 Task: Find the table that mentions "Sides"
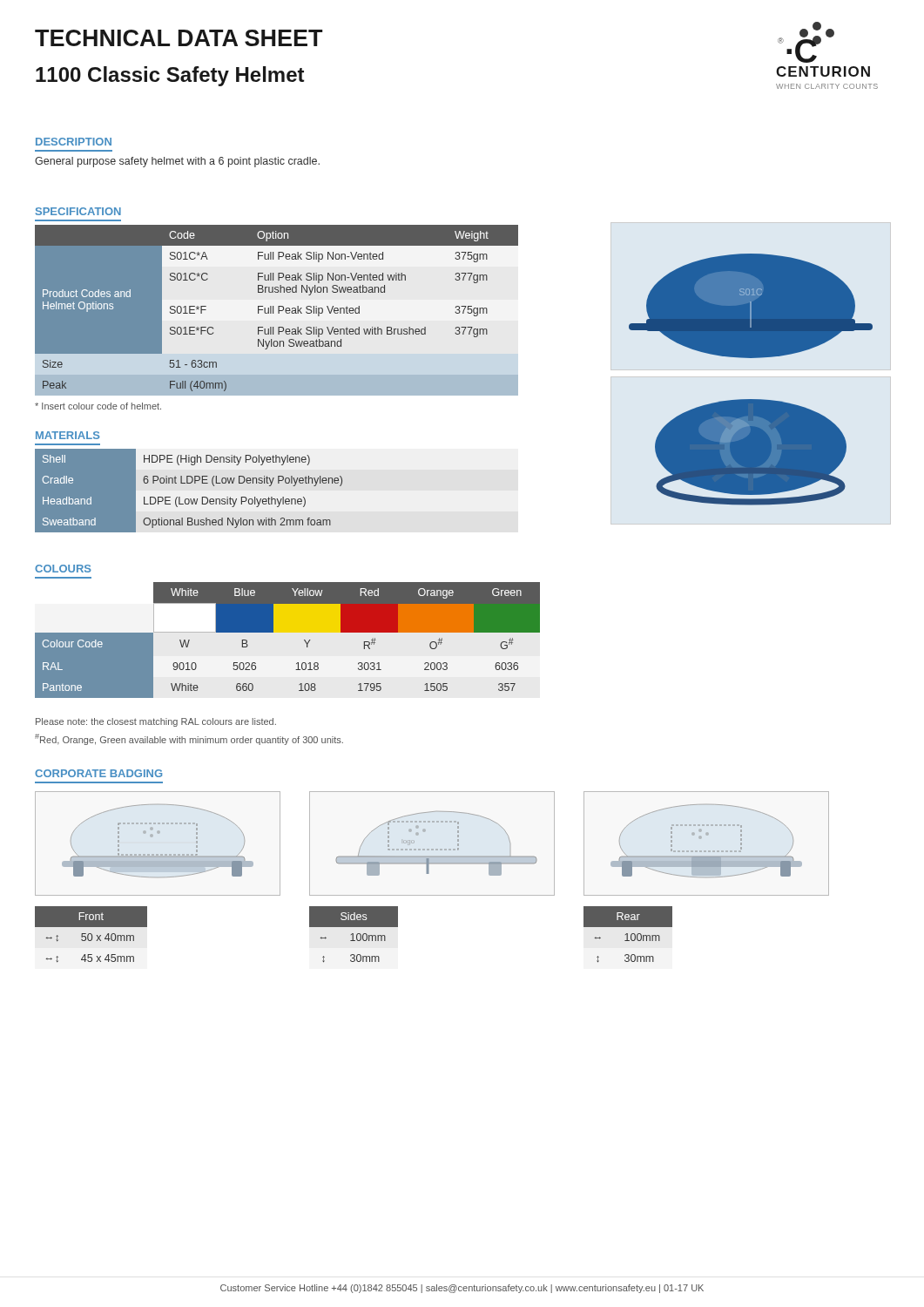tap(354, 938)
